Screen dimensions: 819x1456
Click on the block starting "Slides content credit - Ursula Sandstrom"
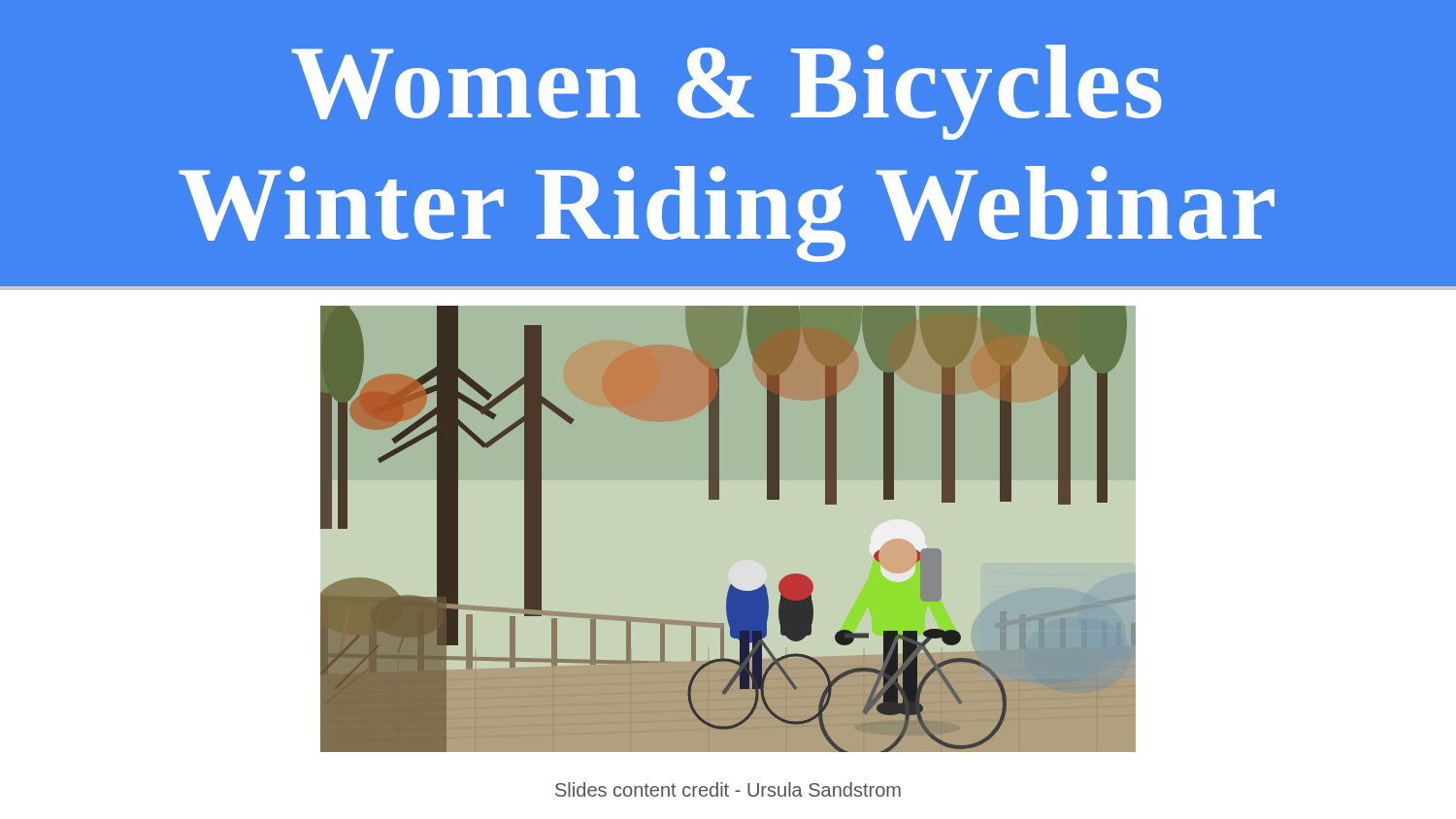click(728, 790)
